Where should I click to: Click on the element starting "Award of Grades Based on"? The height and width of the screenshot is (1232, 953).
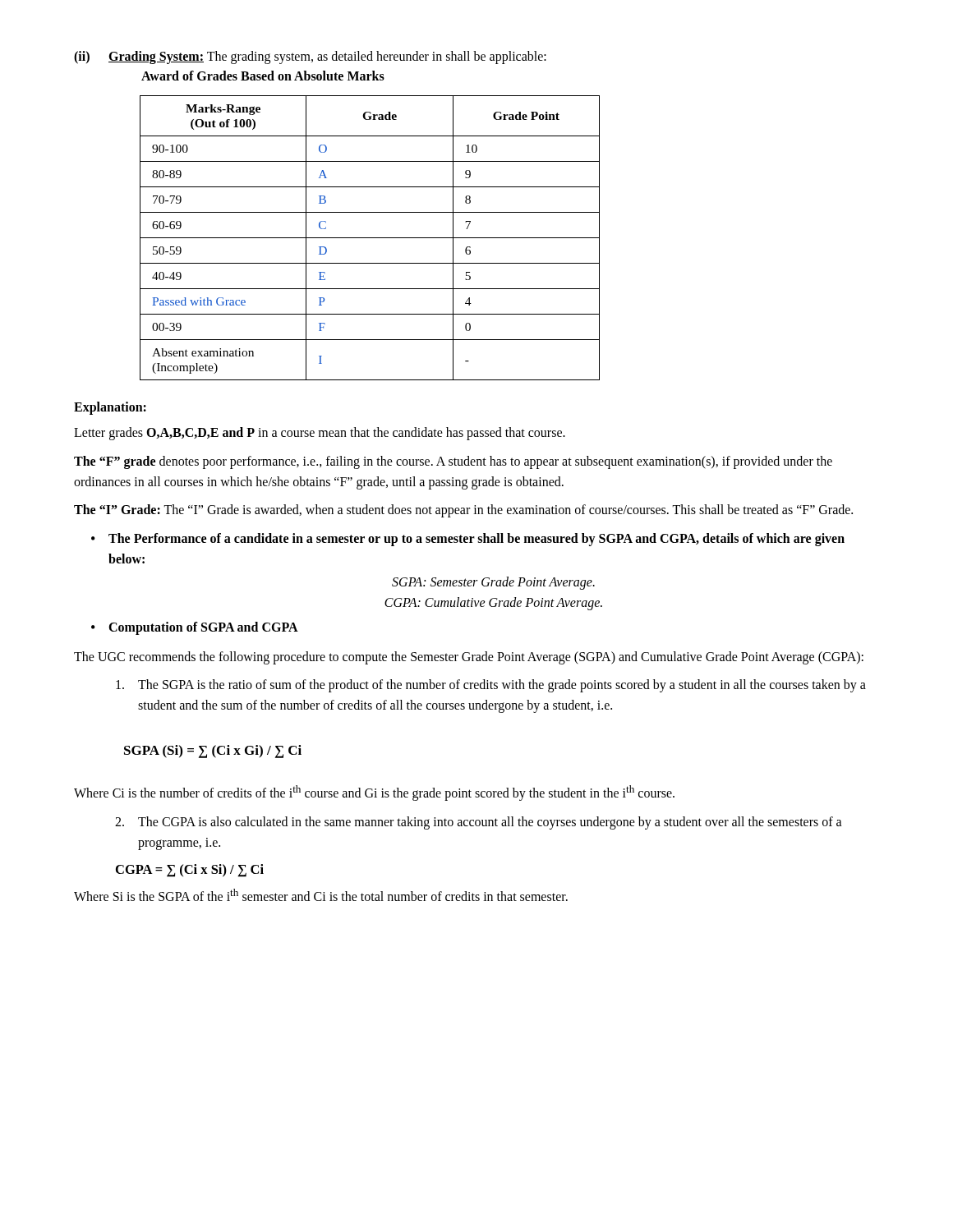pyautogui.click(x=263, y=76)
